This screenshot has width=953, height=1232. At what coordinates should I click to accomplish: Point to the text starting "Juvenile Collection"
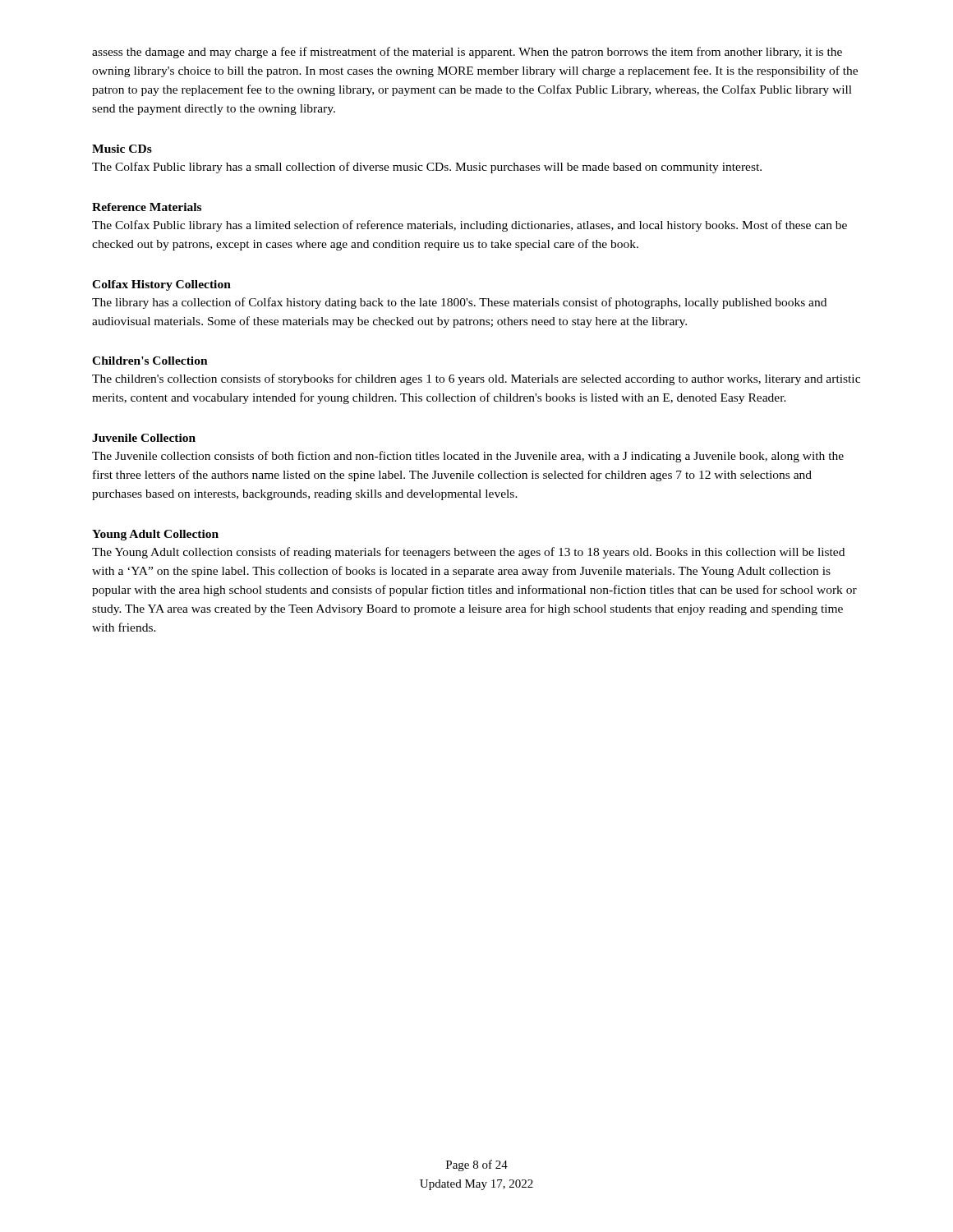pyautogui.click(x=144, y=438)
